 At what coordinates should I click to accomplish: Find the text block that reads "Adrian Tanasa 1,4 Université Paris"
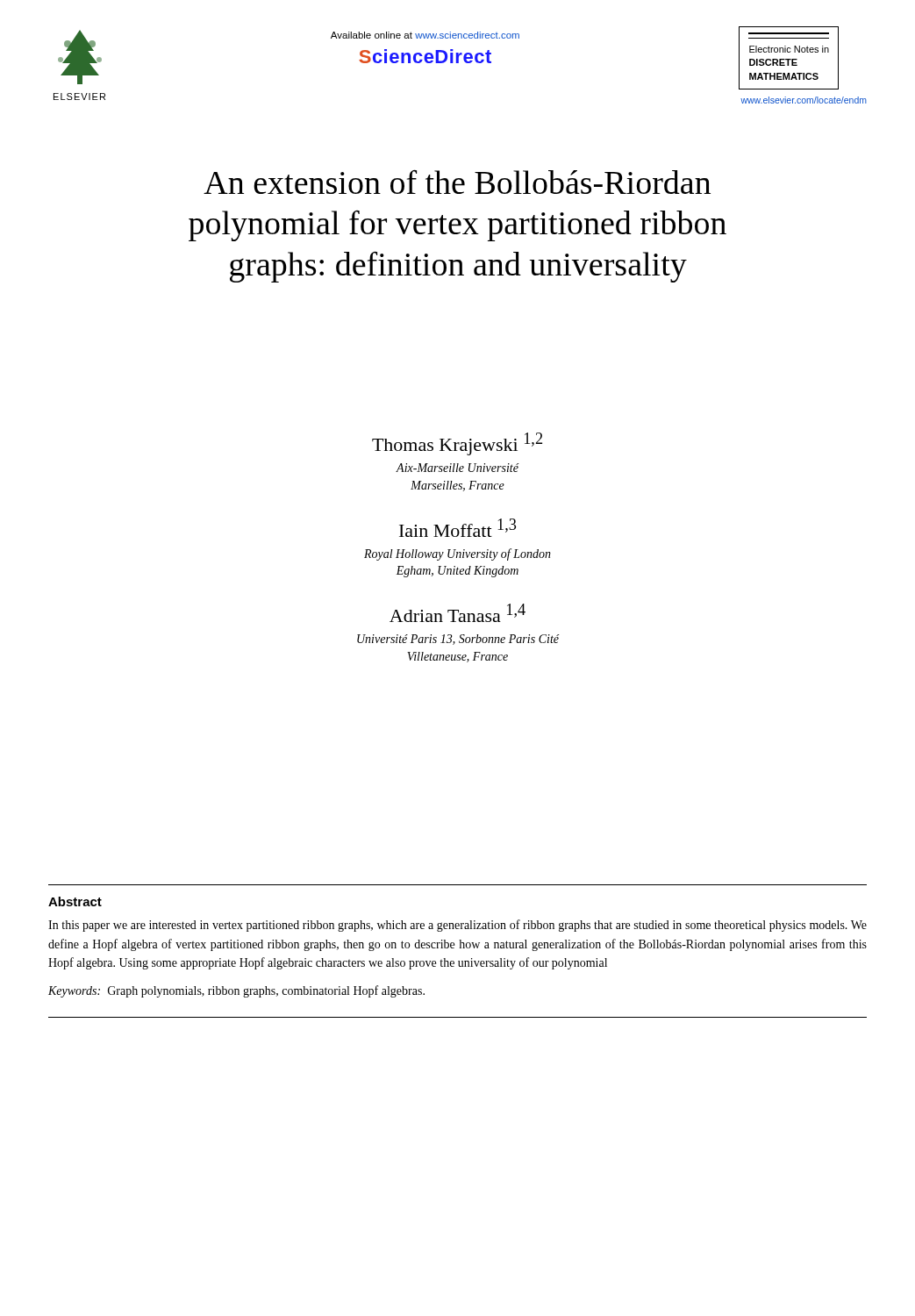(x=458, y=633)
